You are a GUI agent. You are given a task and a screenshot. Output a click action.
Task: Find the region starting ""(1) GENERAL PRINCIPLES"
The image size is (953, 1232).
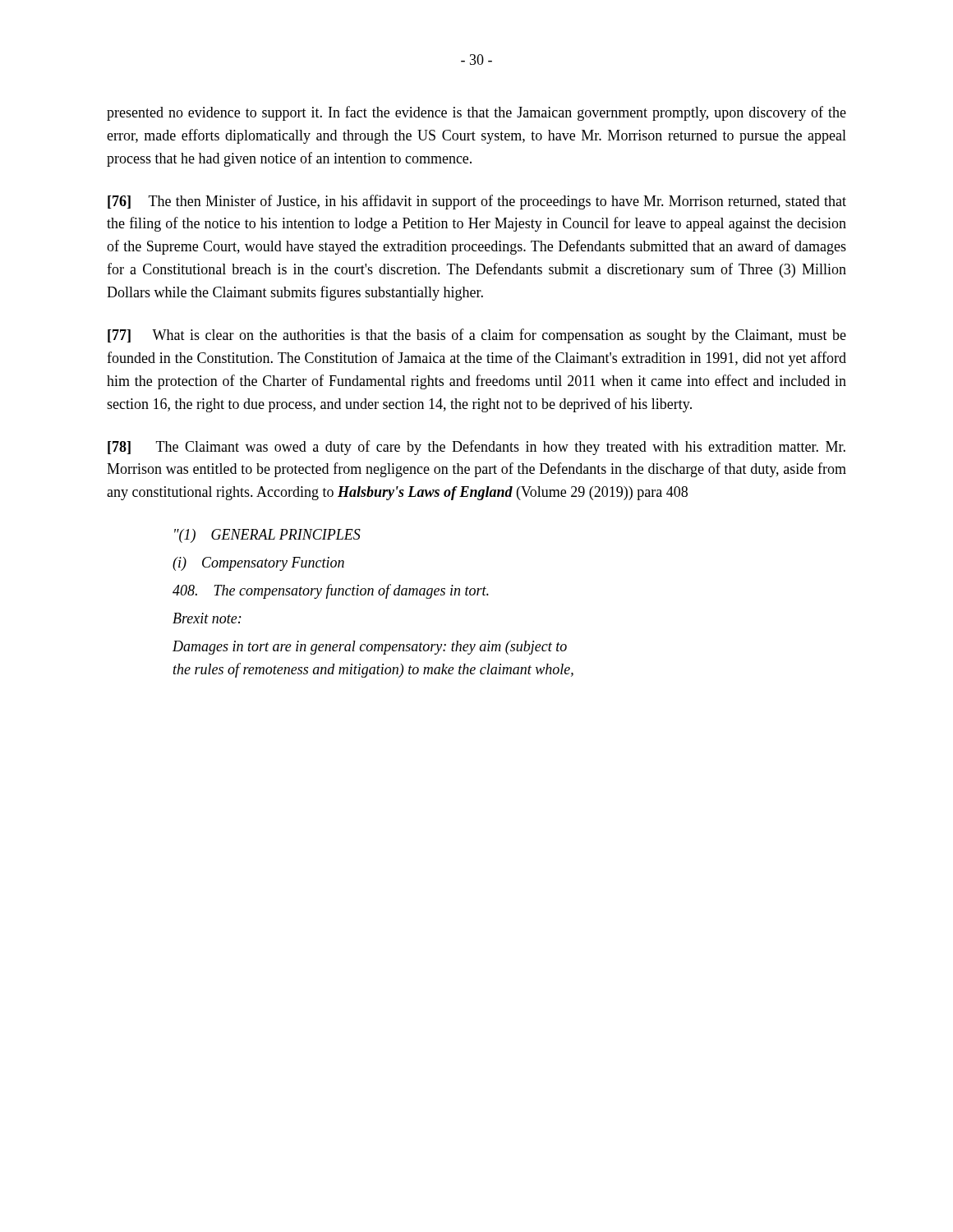click(x=266, y=535)
